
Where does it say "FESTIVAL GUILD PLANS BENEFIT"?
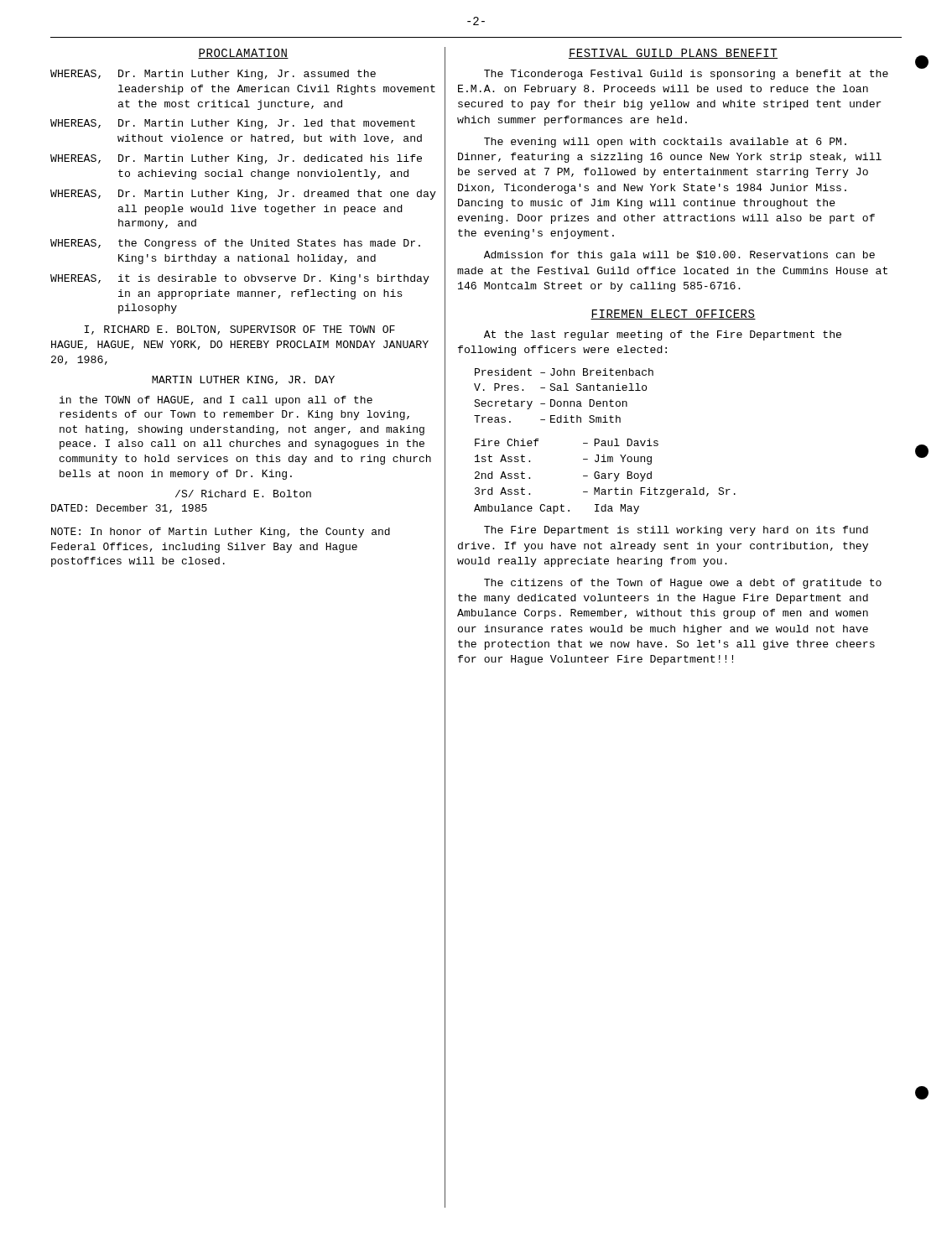(673, 54)
